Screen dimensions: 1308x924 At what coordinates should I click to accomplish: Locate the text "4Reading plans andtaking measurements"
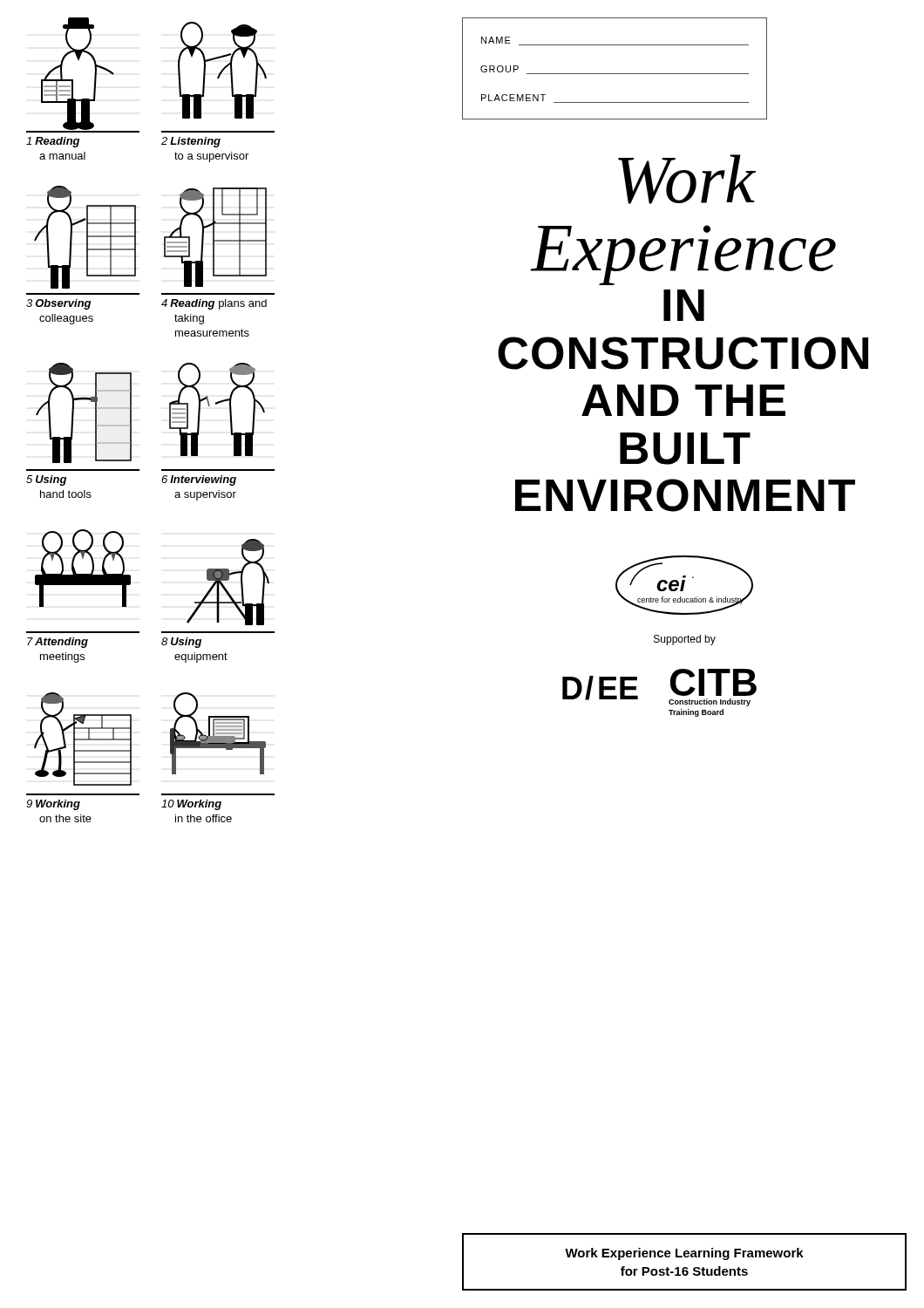pos(220,318)
